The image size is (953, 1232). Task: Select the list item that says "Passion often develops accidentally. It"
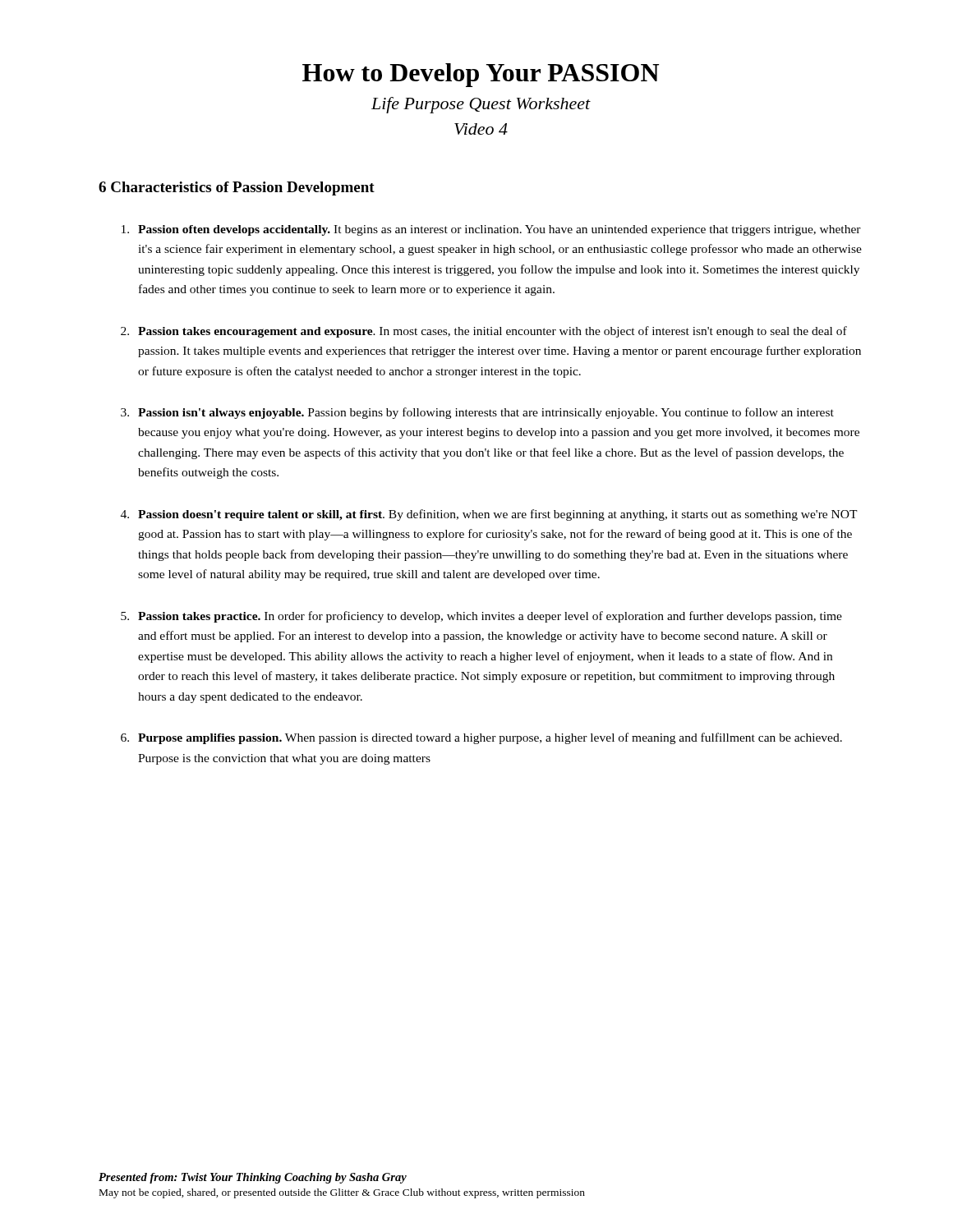(x=481, y=259)
